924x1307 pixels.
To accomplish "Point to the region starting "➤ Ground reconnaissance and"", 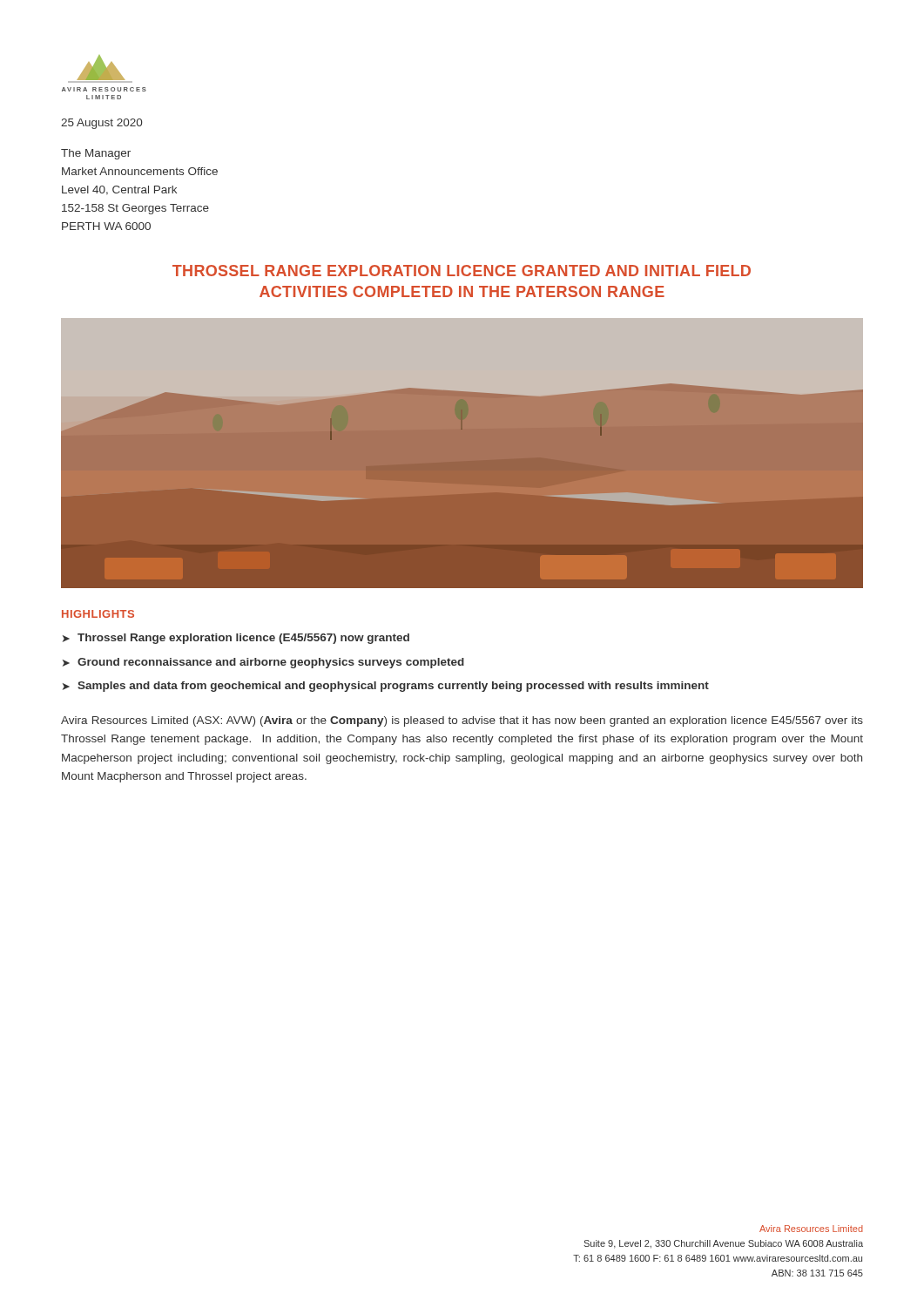I will coord(263,662).
